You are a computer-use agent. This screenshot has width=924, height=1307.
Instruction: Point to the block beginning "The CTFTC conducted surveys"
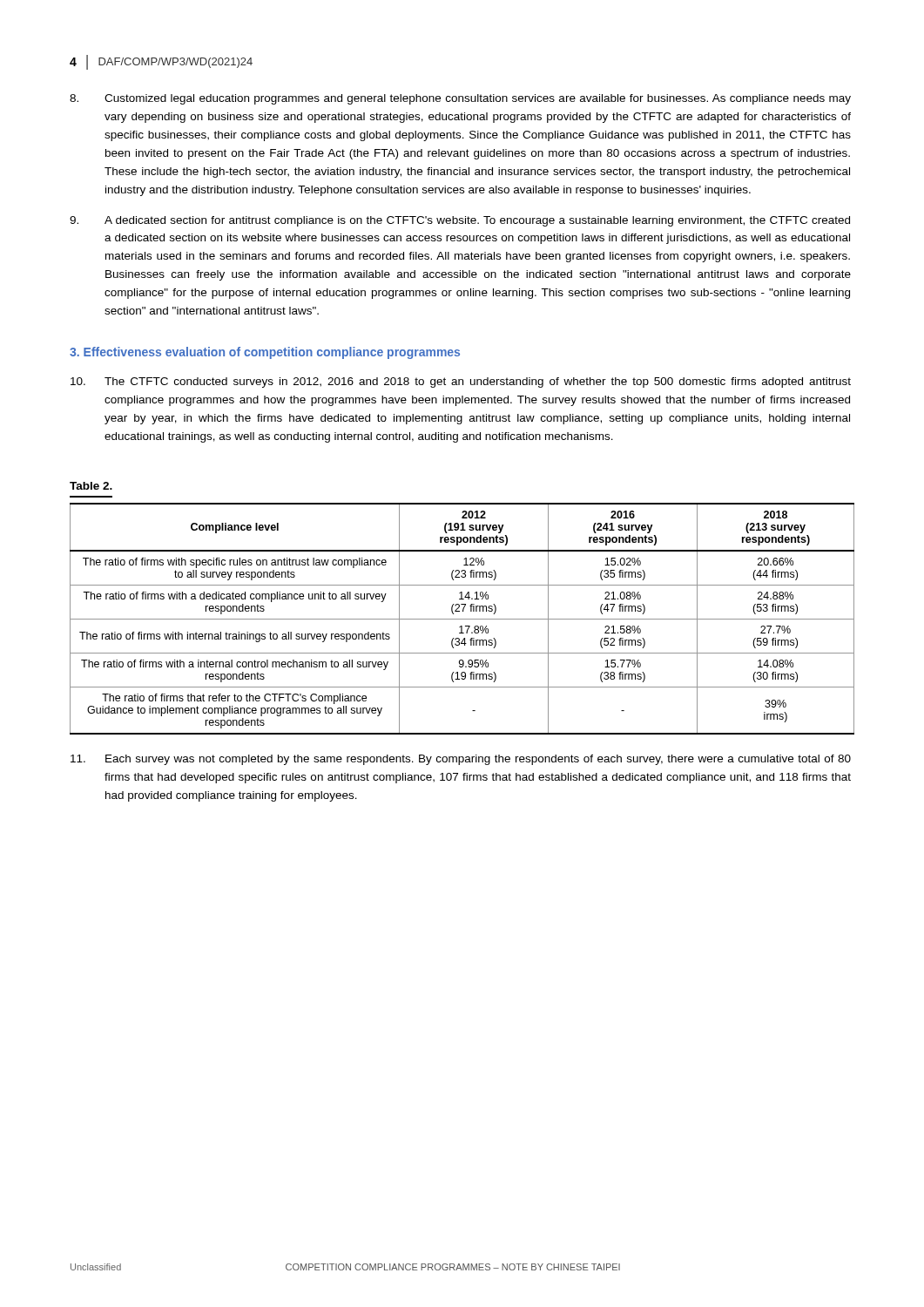pos(460,409)
